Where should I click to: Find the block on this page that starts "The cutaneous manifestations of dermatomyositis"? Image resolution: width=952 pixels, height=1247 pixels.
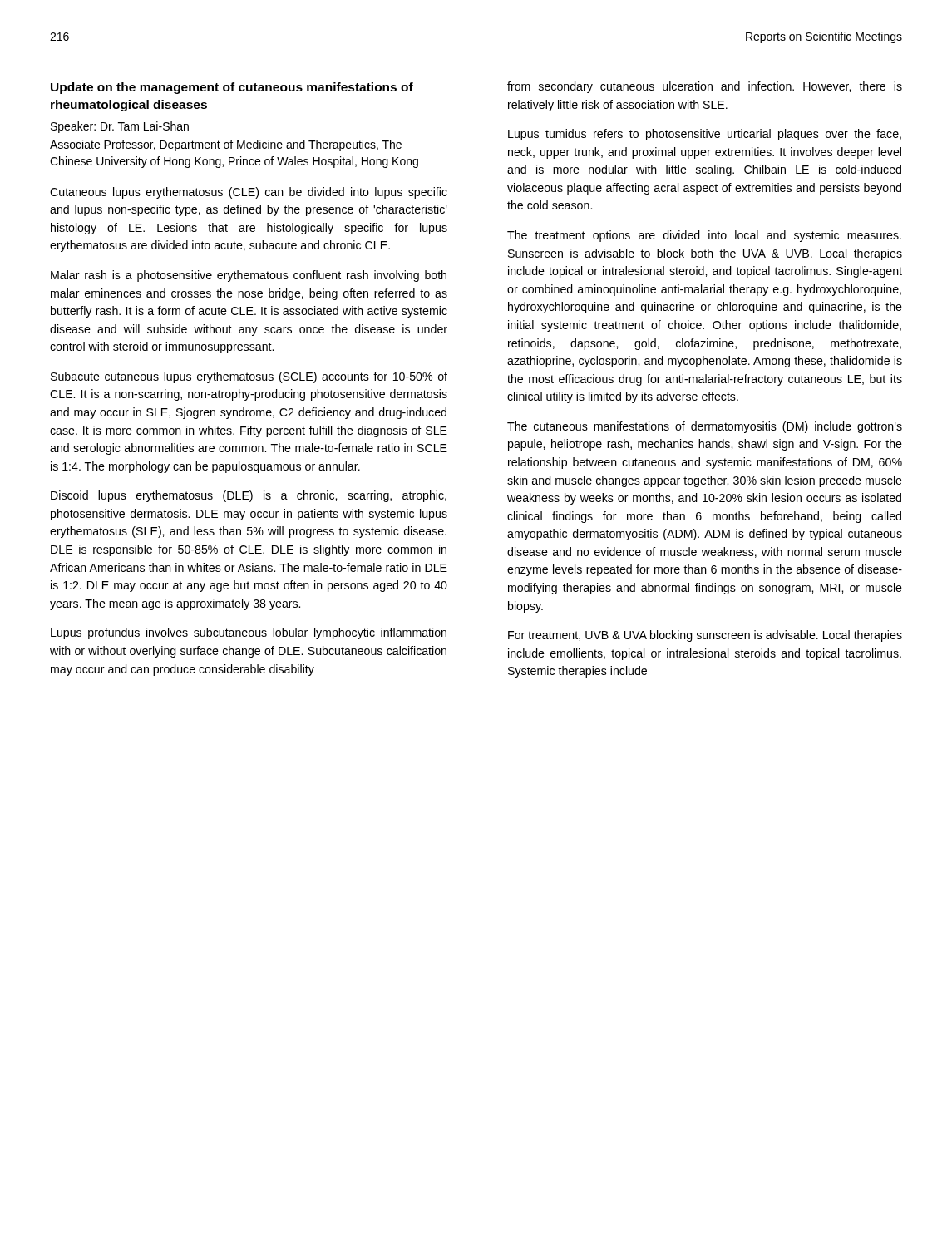tap(705, 516)
